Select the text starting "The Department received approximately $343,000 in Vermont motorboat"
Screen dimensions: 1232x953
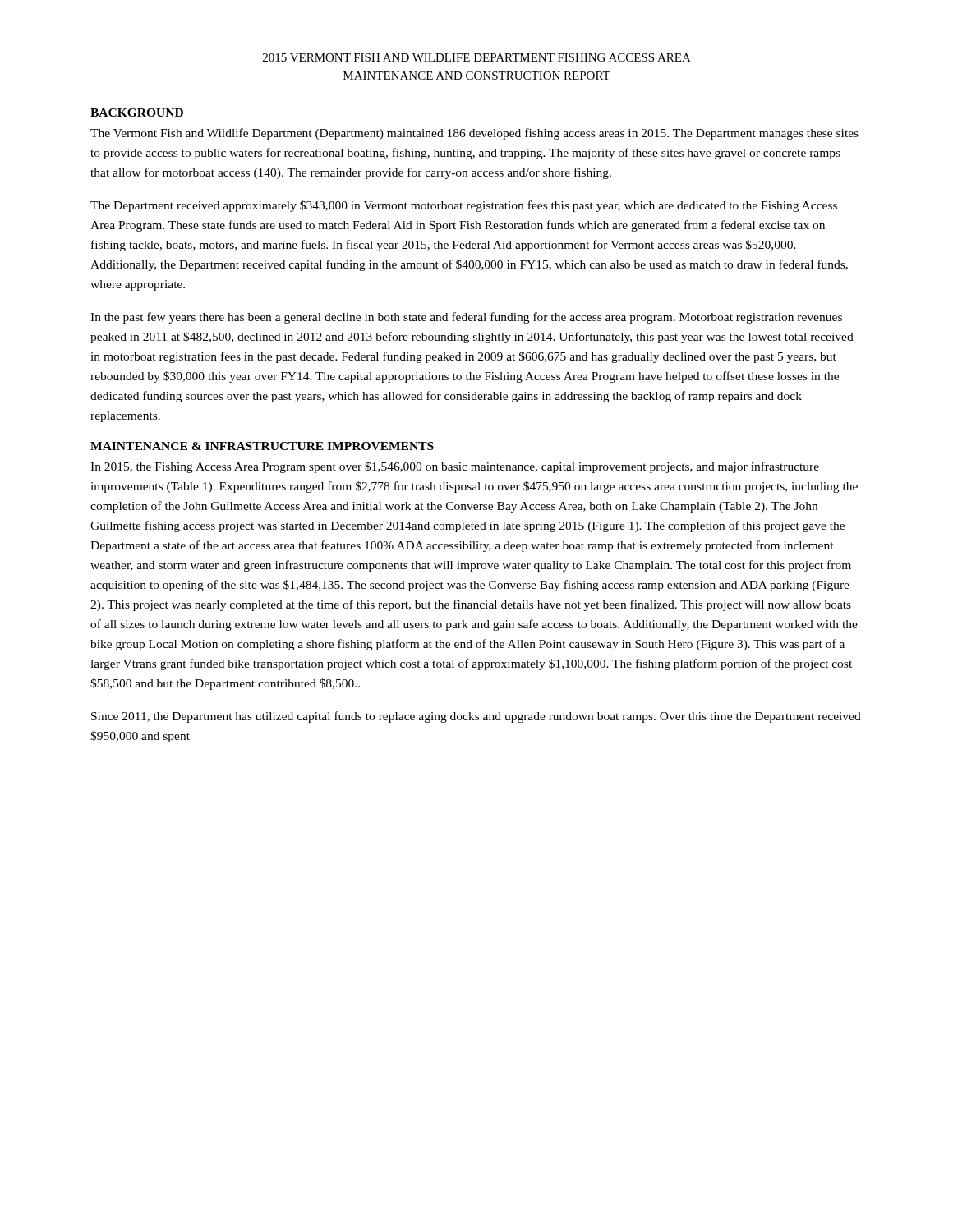[x=469, y=244]
